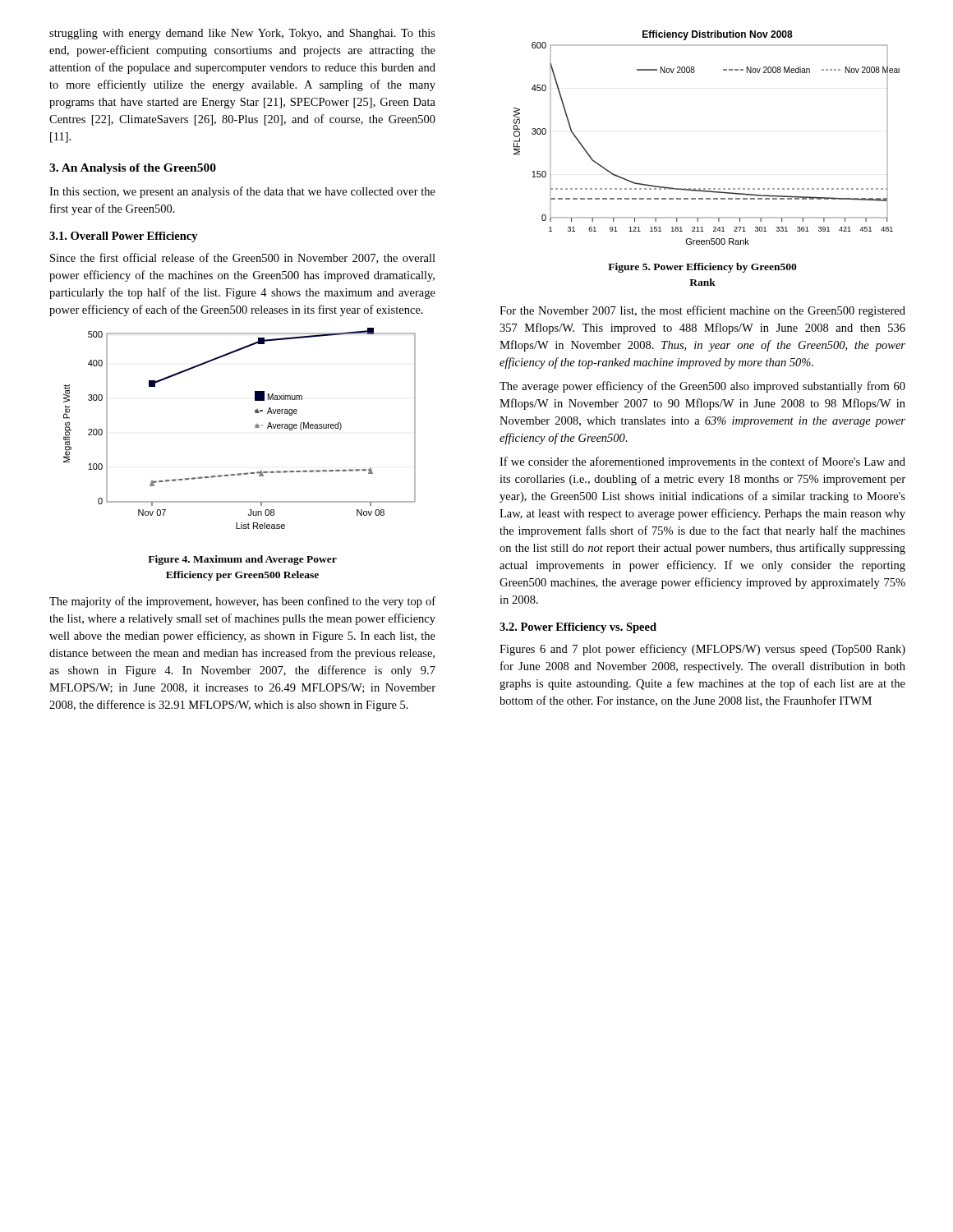Locate the caption that says "Figure 4. Maximum and Average"
Image resolution: width=953 pixels, height=1232 pixels.
[x=242, y=568]
